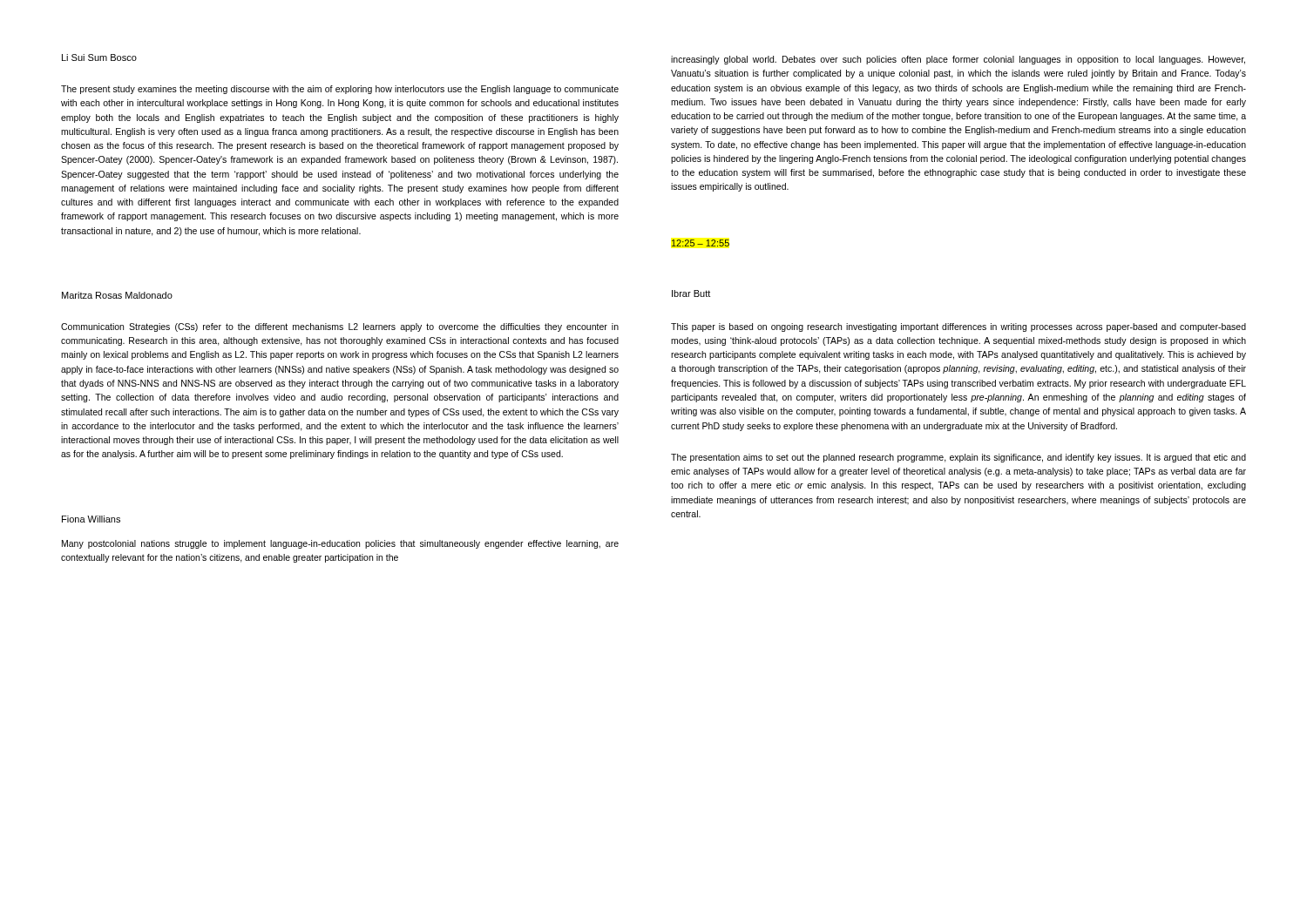Image resolution: width=1307 pixels, height=924 pixels.
Task: Select the text block that says "Many postcolonial nations struggle"
Action: [340, 550]
